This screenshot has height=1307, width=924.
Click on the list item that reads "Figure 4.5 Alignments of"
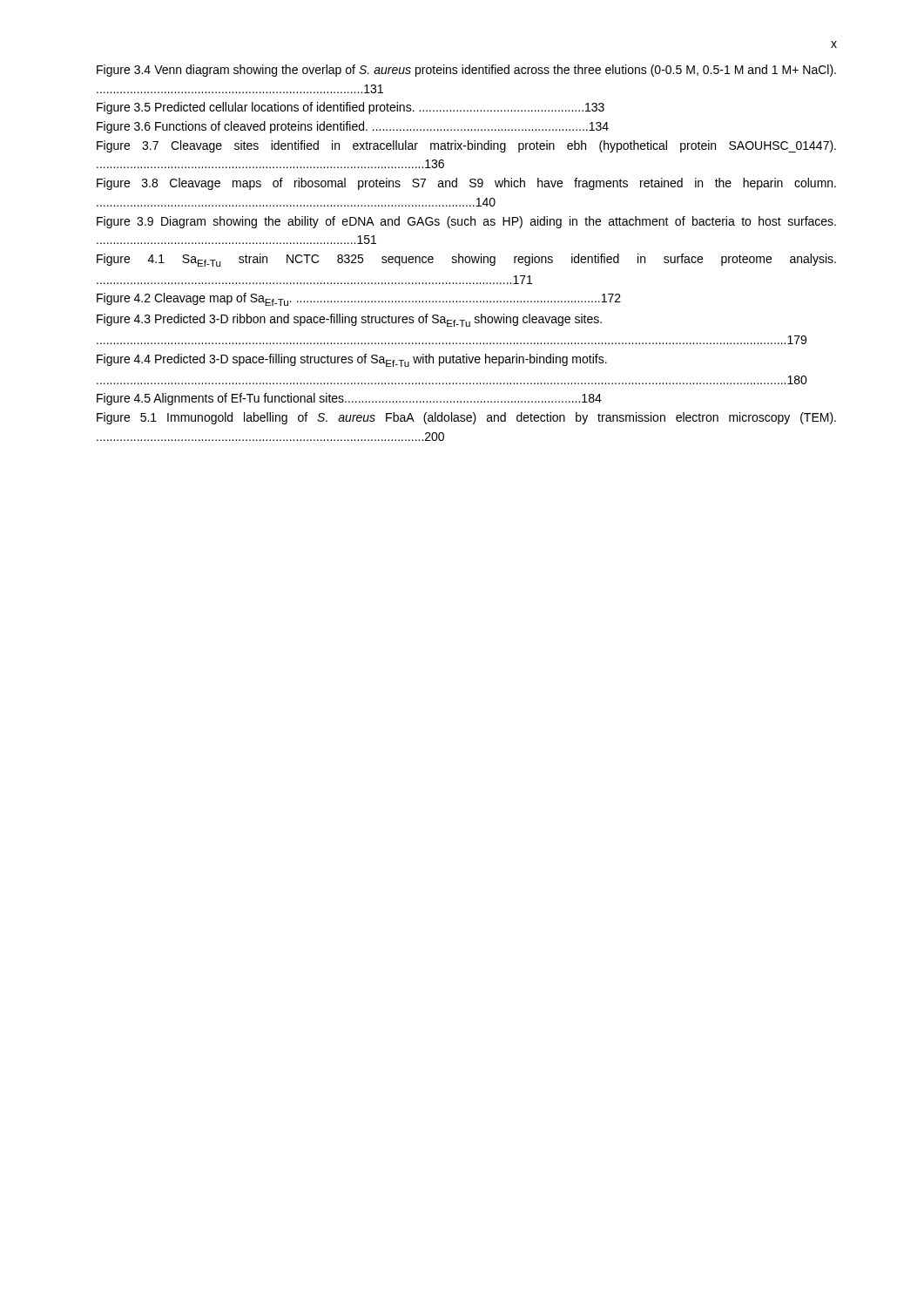click(x=349, y=399)
